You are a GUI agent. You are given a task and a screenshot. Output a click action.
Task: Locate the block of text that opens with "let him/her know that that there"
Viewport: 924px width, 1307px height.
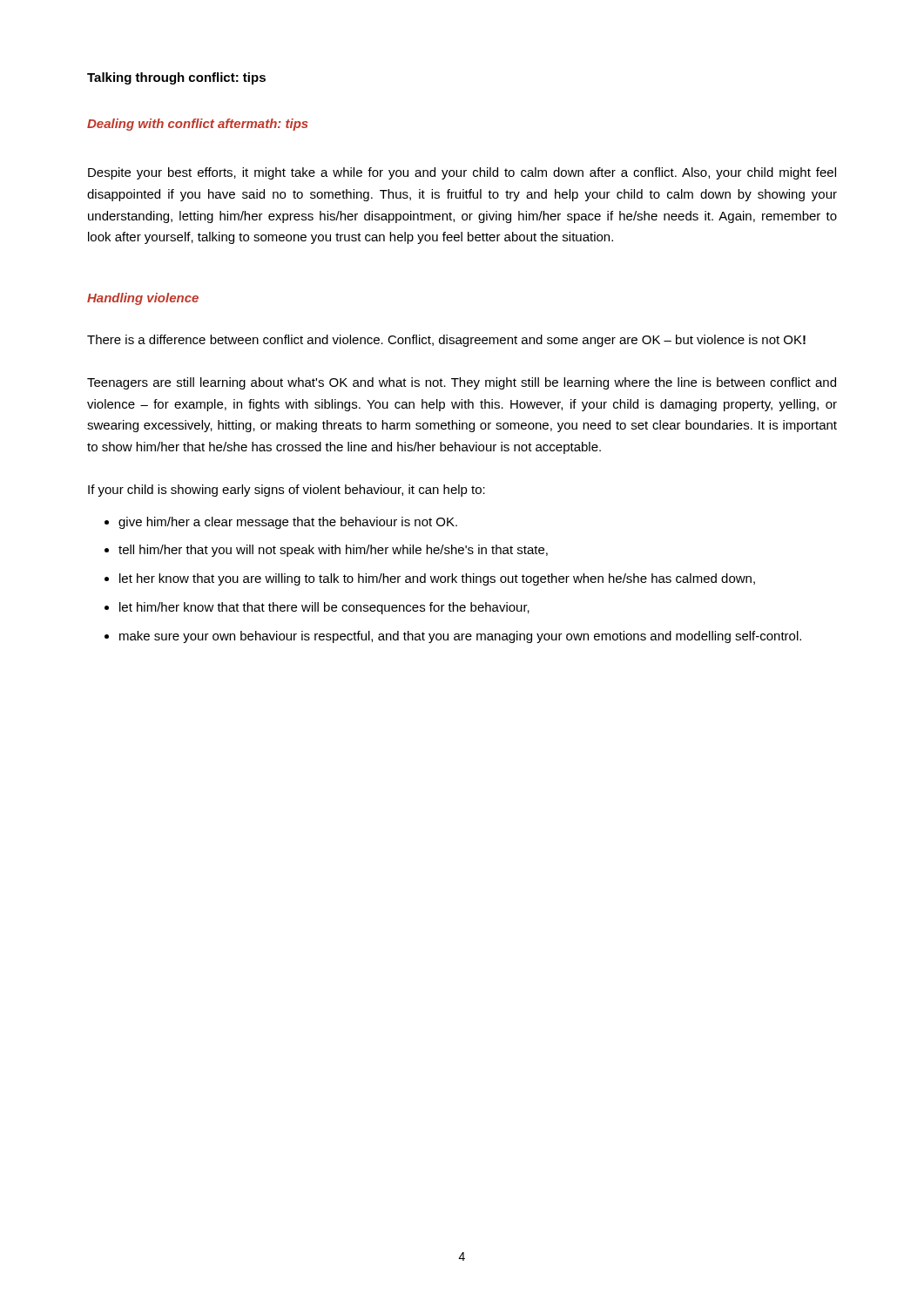pos(478,607)
